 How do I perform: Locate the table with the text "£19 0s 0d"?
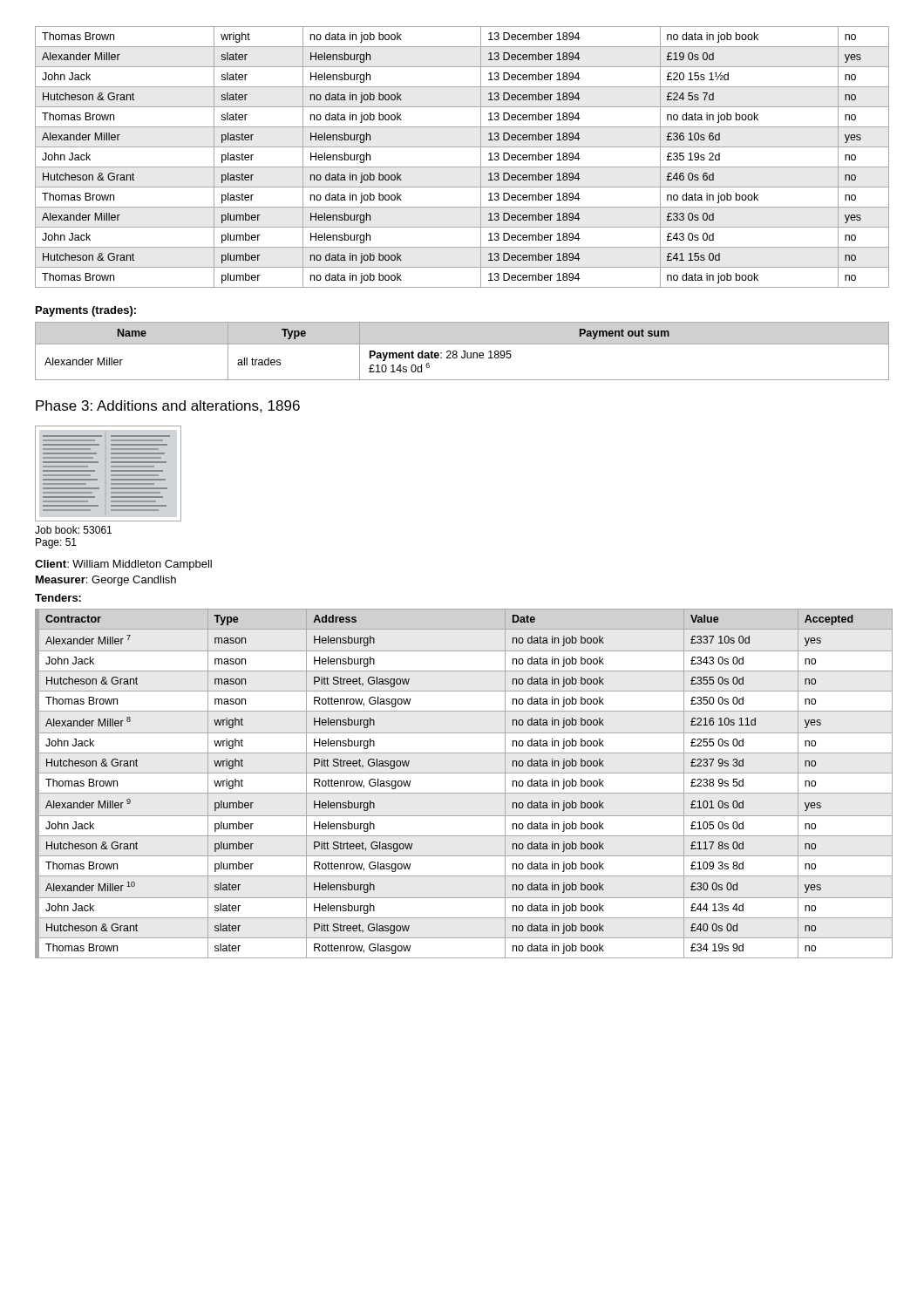coord(462,157)
